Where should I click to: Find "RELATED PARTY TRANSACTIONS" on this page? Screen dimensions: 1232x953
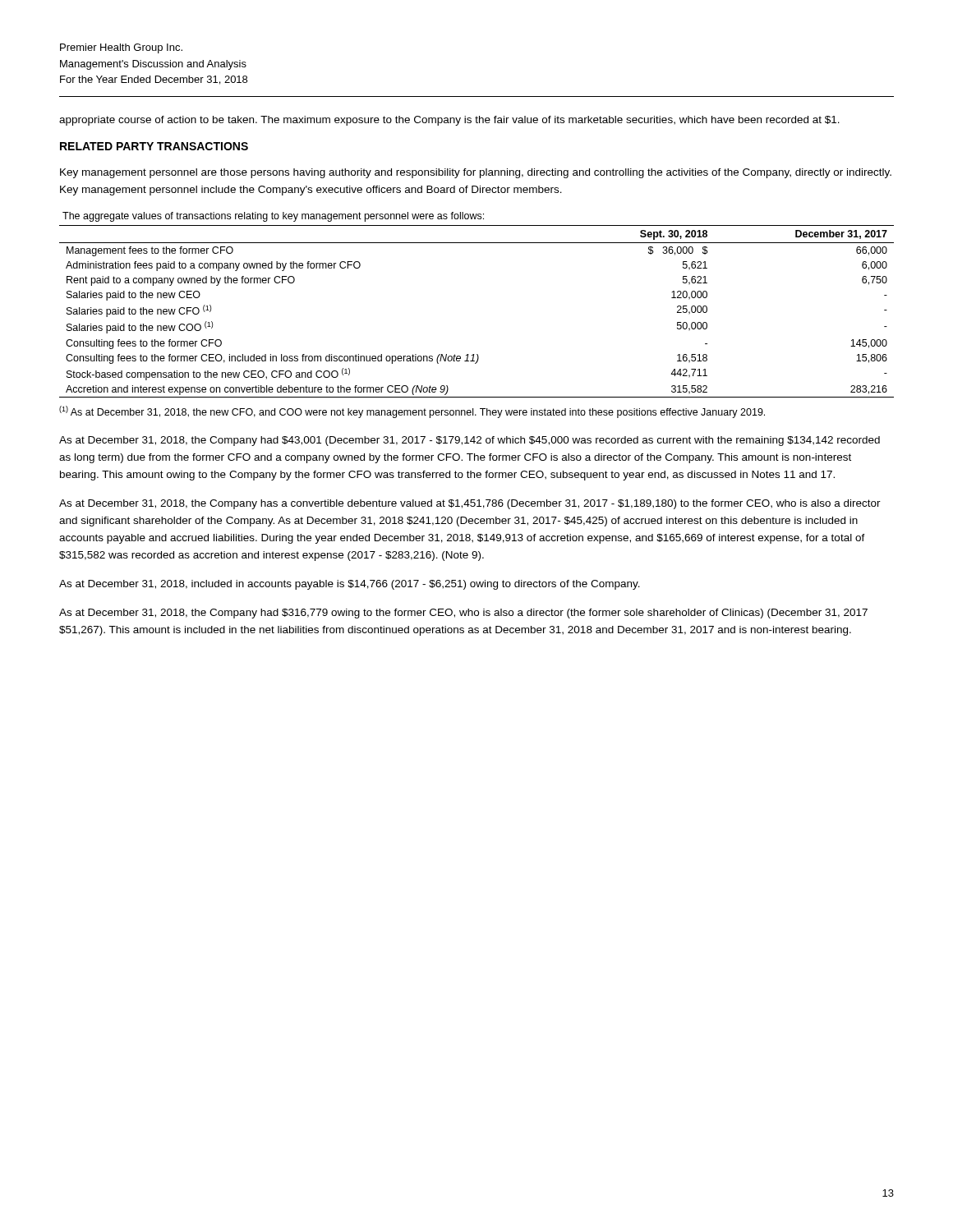click(x=154, y=147)
